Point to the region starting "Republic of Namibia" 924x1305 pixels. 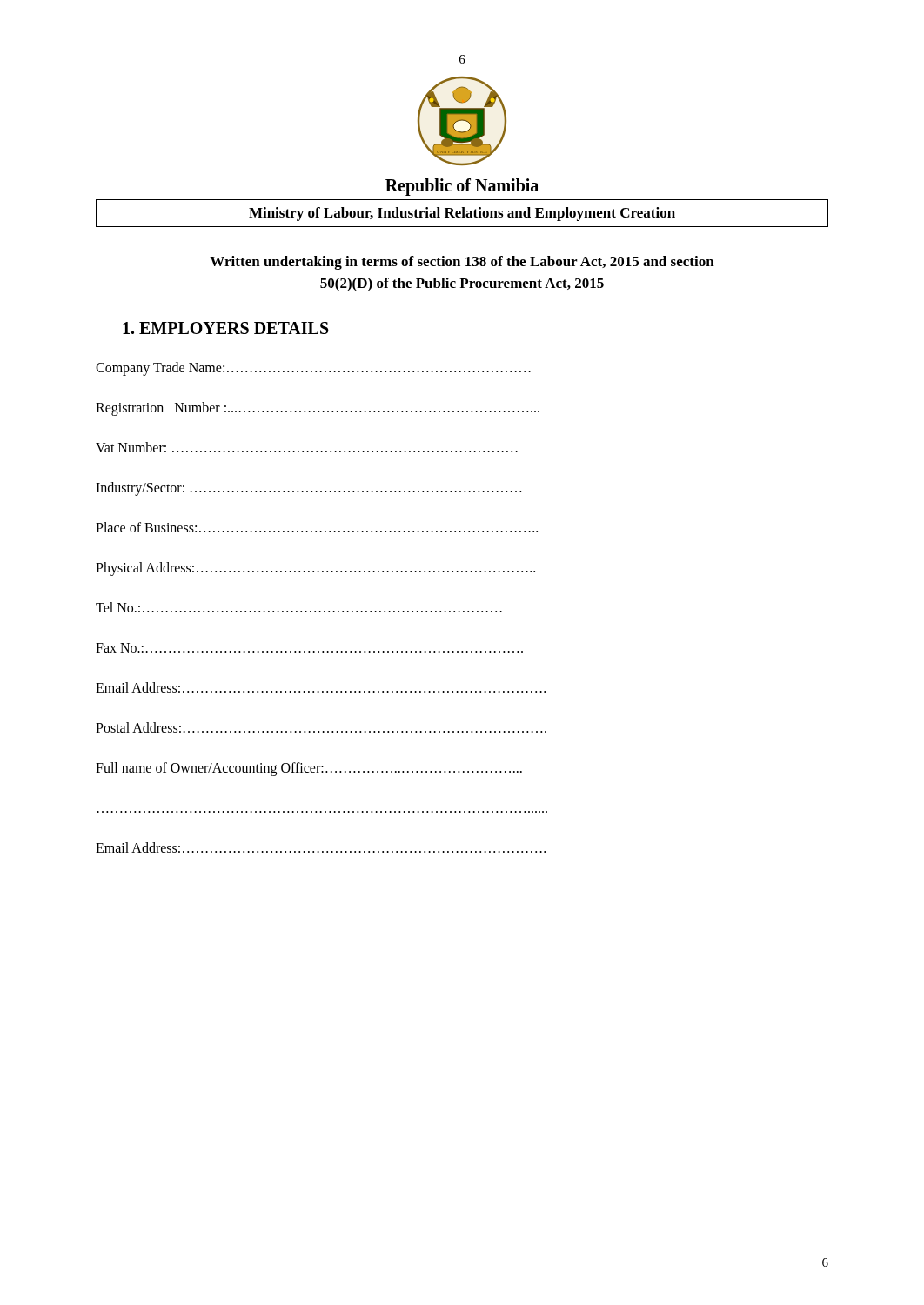[462, 185]
